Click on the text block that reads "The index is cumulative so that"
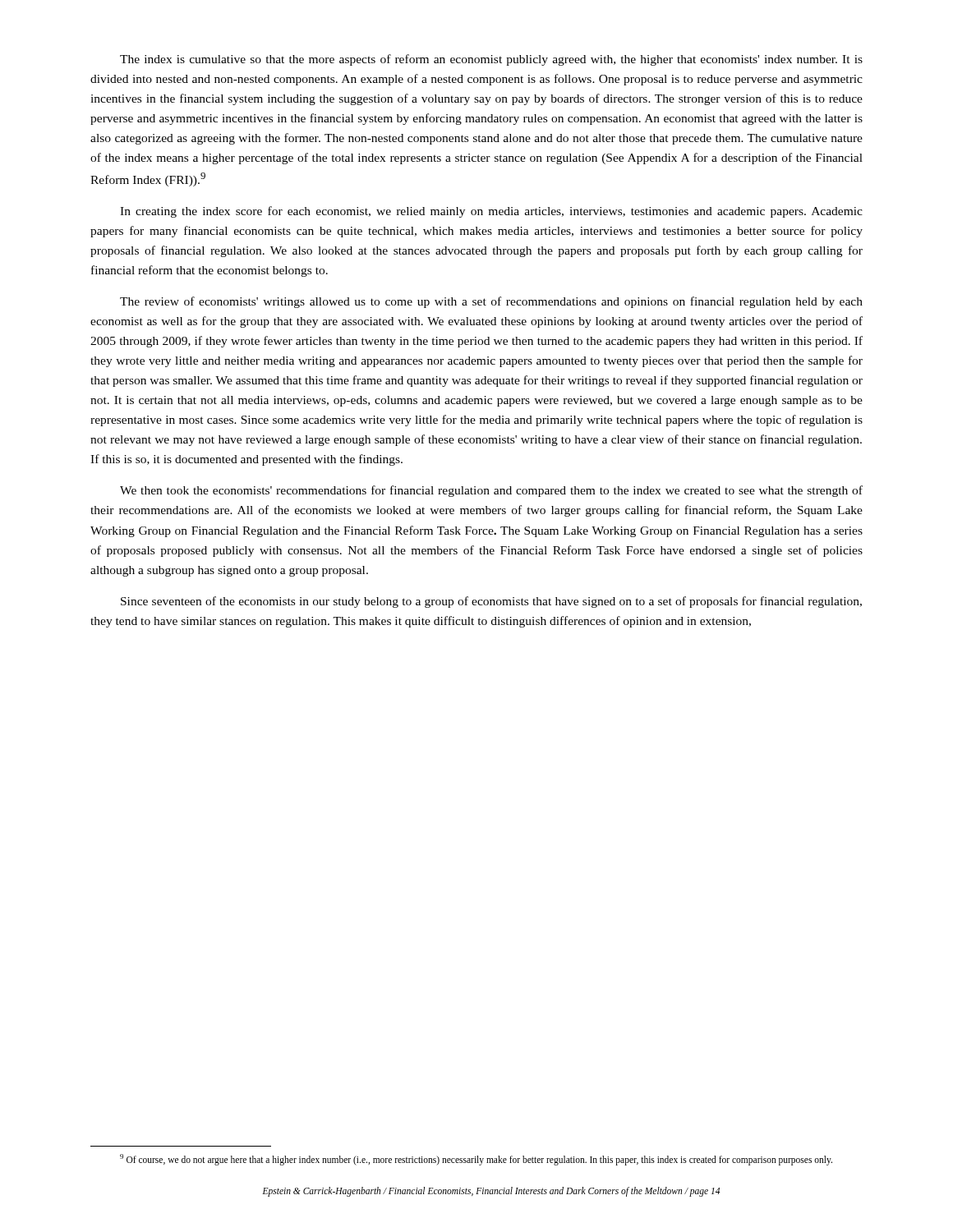 [x=476, y=120]
